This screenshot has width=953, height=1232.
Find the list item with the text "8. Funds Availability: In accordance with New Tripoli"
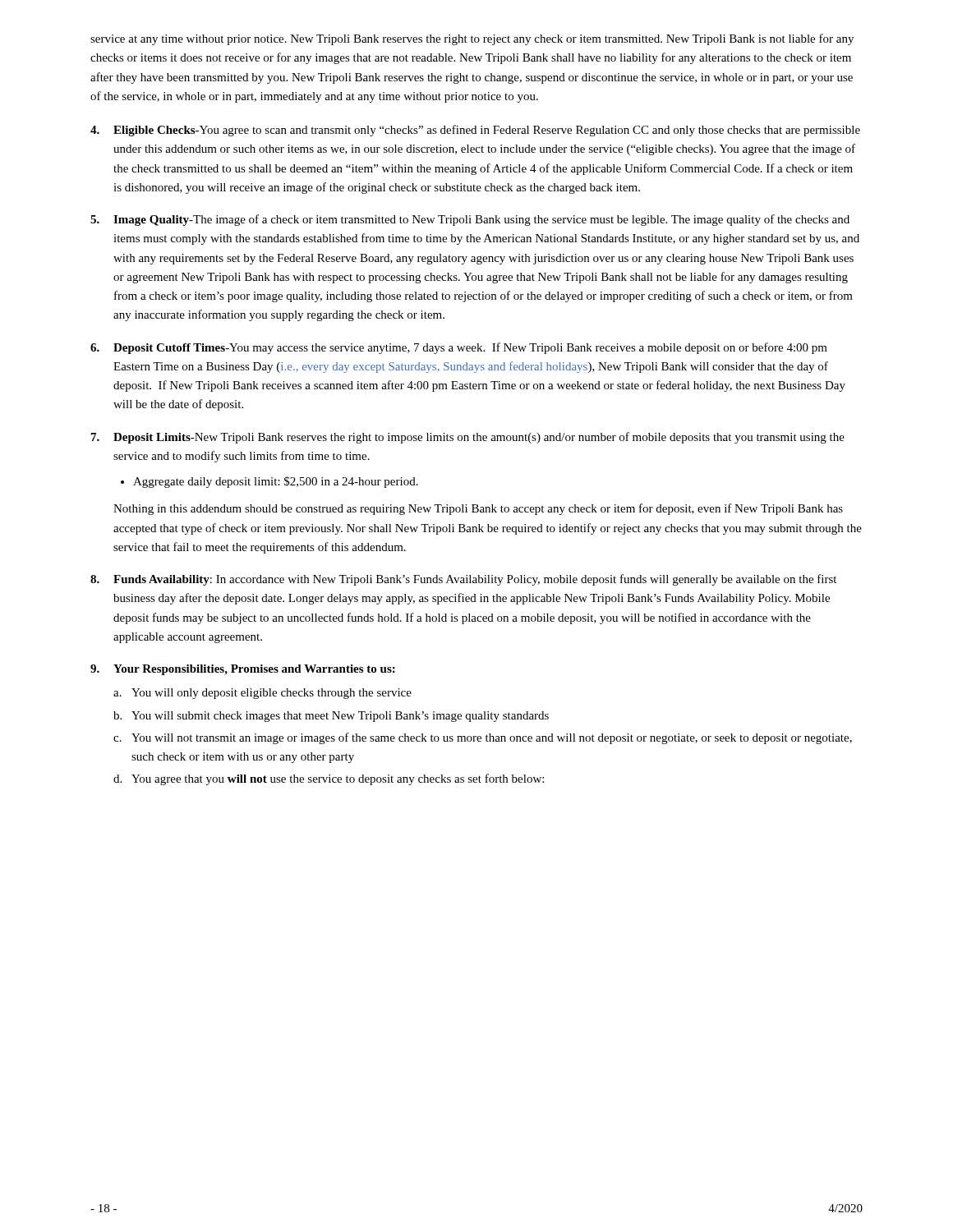476,608
